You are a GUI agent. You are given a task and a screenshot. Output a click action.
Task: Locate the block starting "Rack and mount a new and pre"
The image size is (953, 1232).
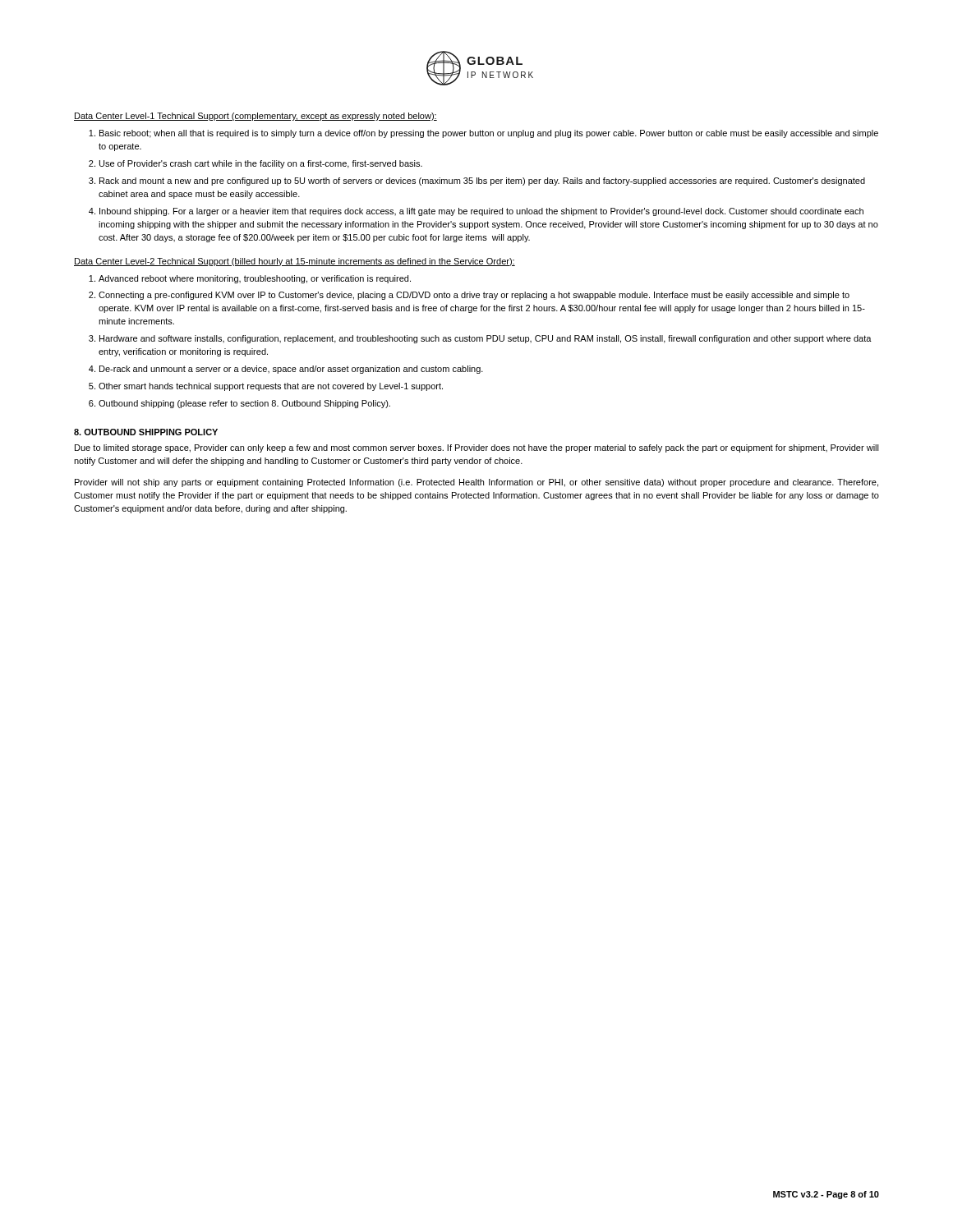pos(482,187)
